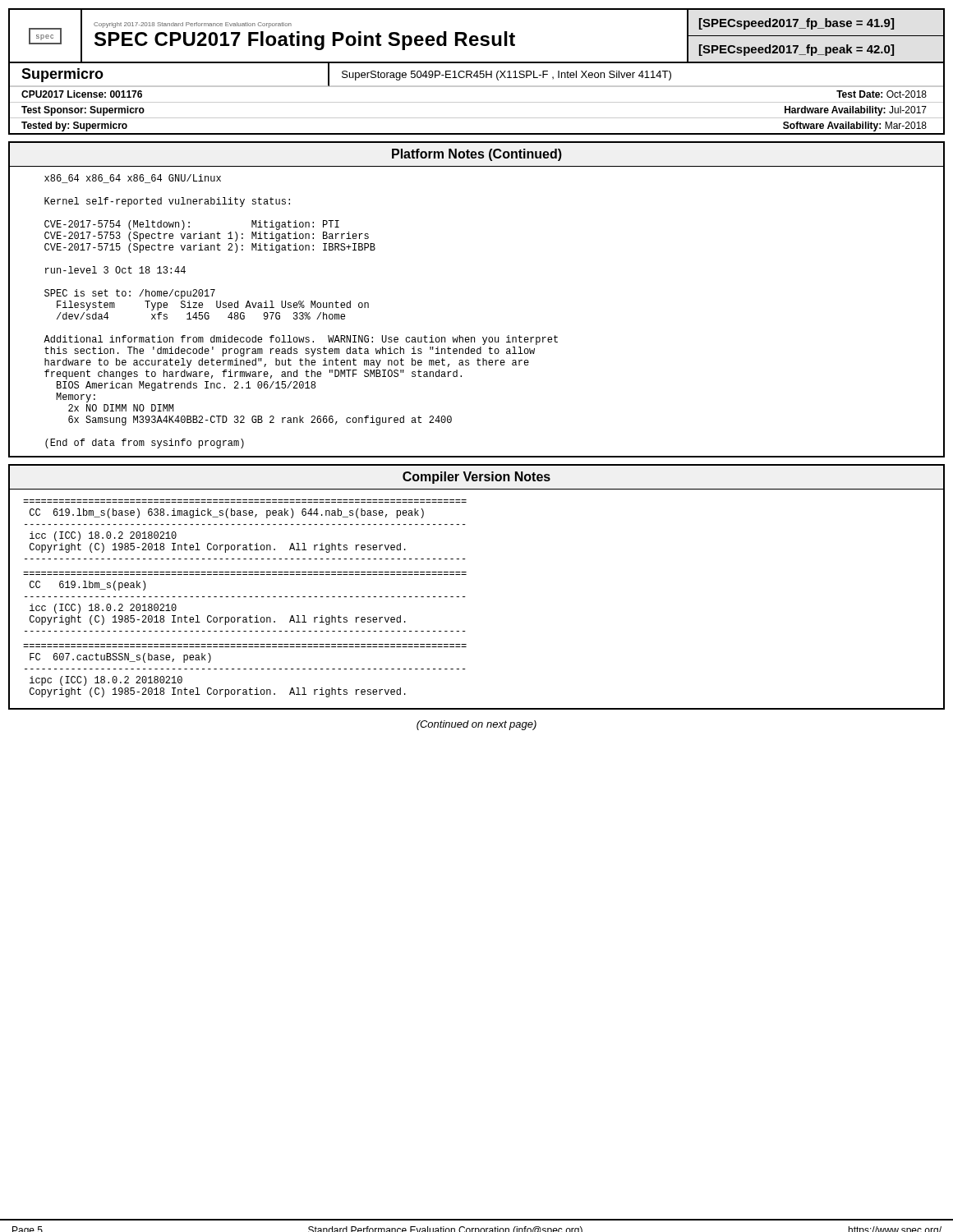This screenshot has height=1232, width=953.
Task: Navigate to the text starting "Tested by: Supermicro Software Availability: Mar-2018"
Action: tap(476, 126)
